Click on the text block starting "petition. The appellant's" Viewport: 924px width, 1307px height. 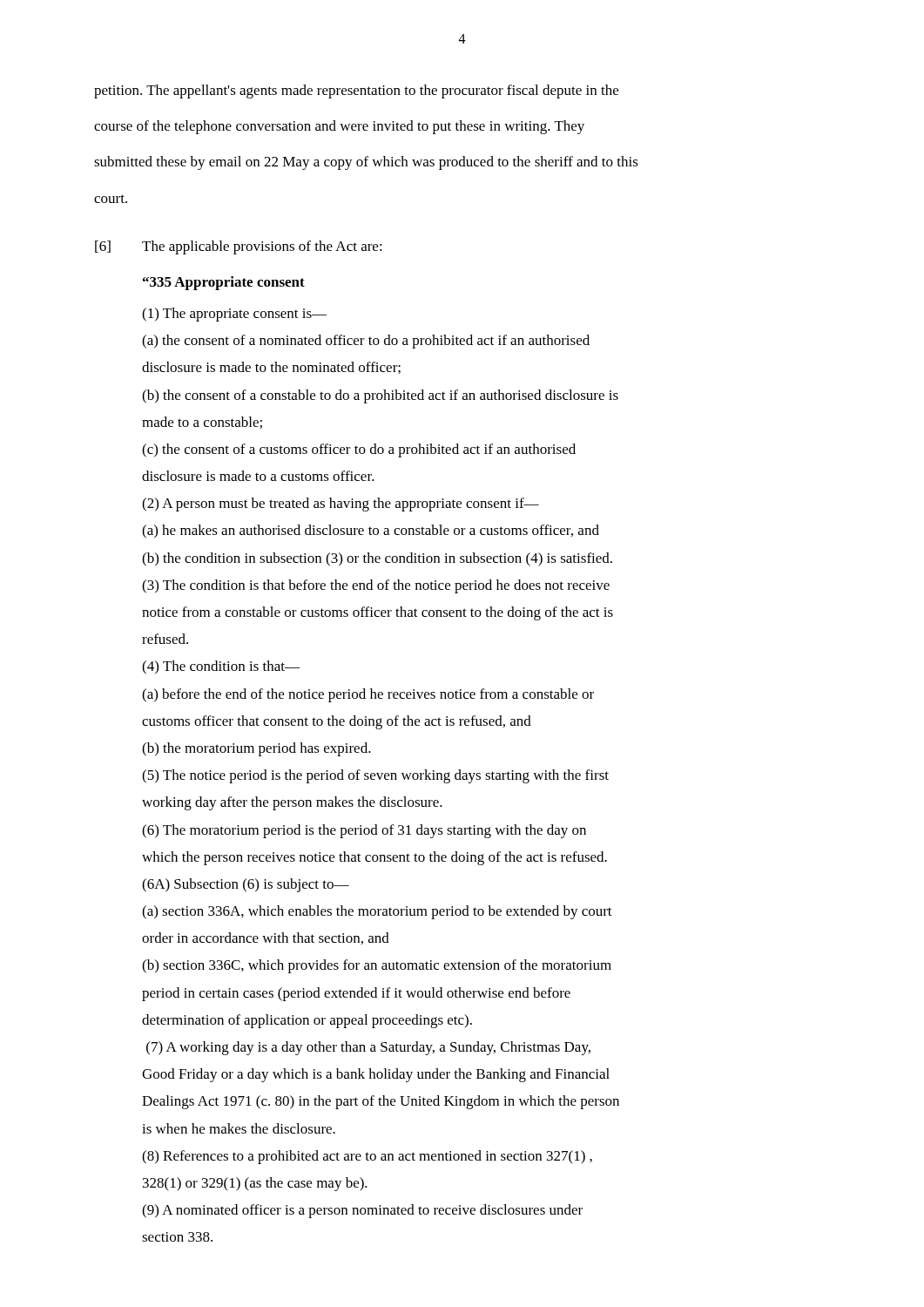click(462, 144)
